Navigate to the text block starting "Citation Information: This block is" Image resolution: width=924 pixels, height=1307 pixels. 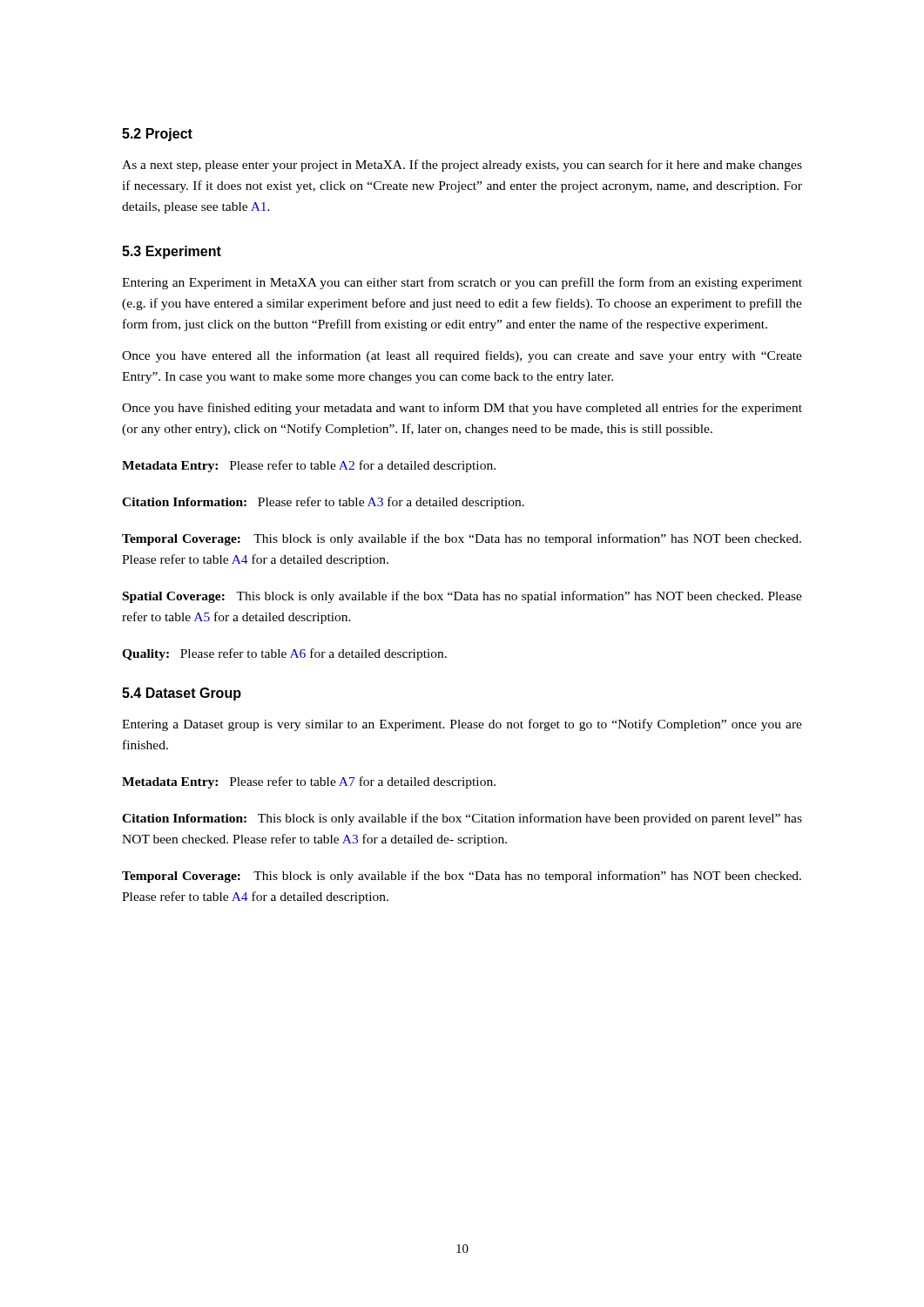[x=462, y=828]
